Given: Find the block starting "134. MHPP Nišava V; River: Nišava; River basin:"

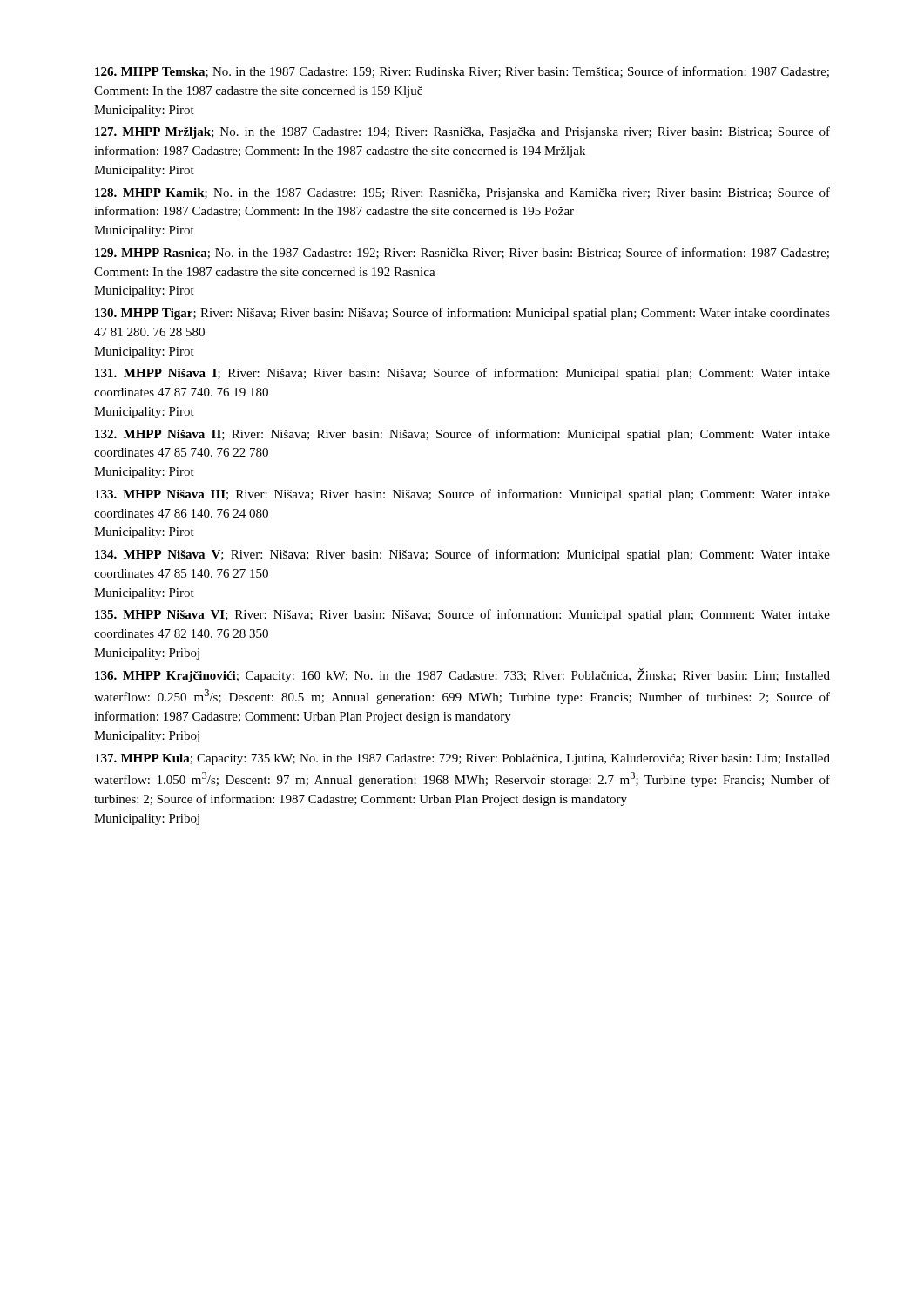Looking at the screenshot, I should coord(462,555).
